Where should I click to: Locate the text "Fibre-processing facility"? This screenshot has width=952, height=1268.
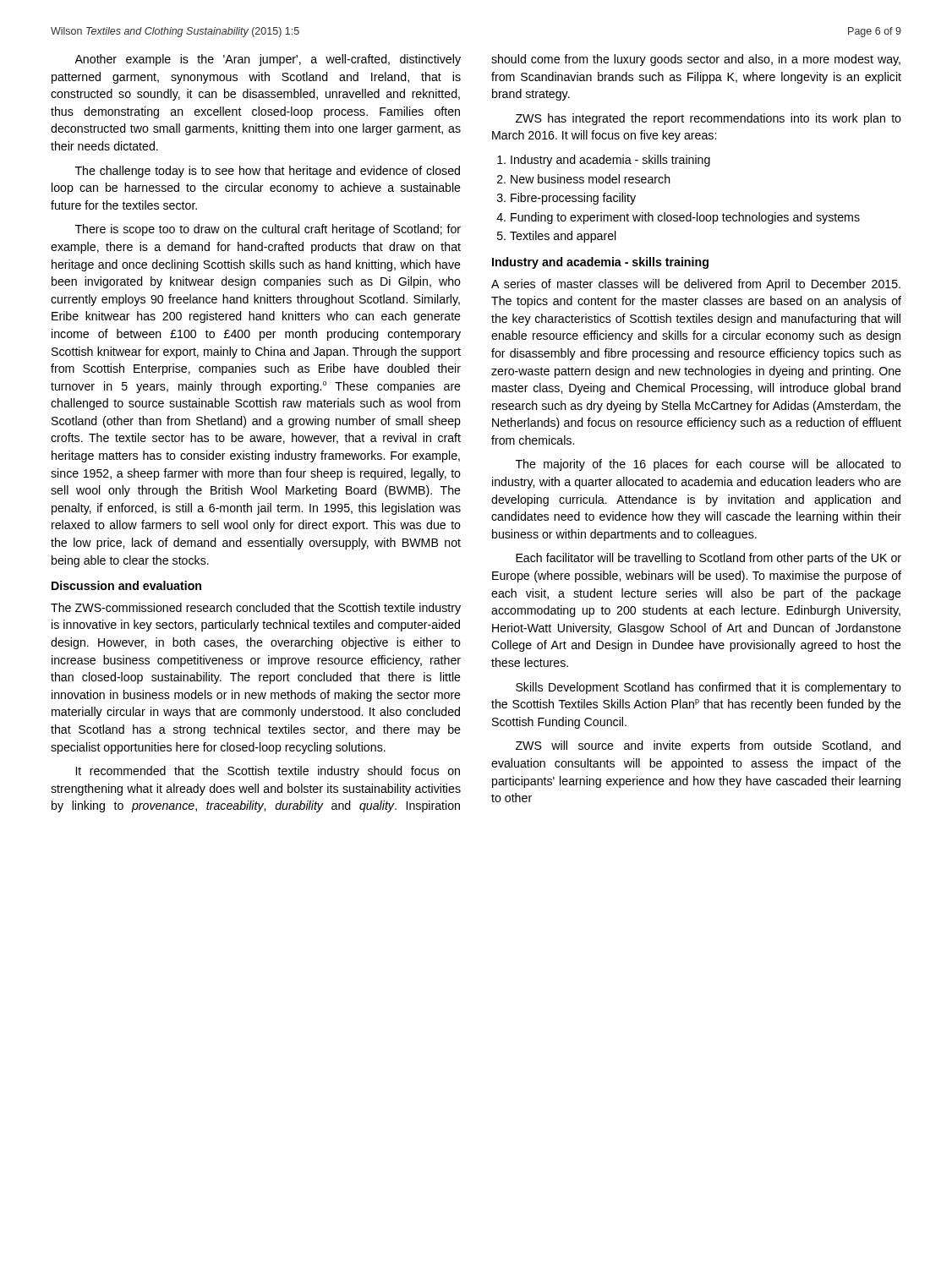(x=573, y=198)
